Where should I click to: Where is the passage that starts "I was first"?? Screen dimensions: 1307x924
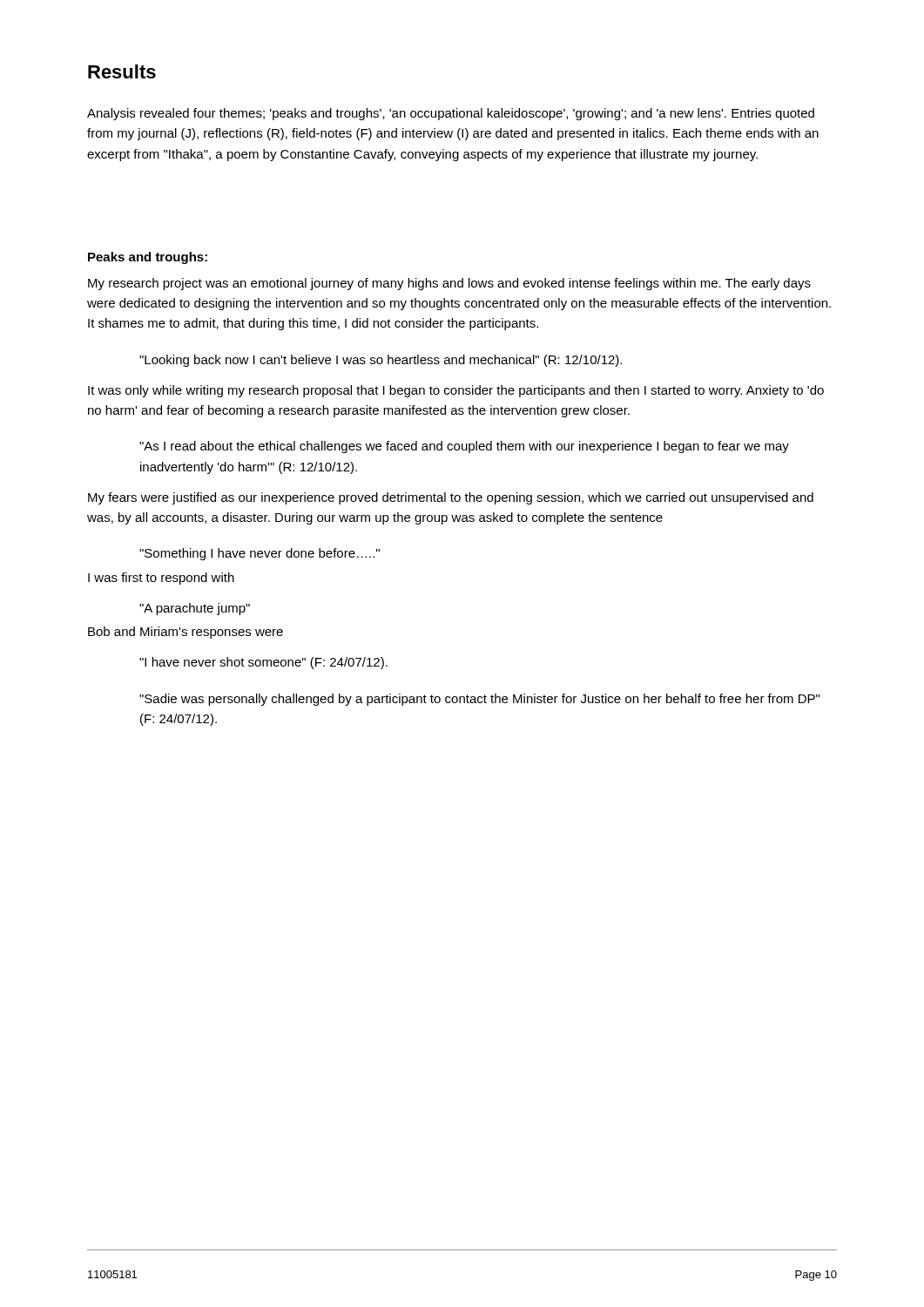click(x=161, y=577)
